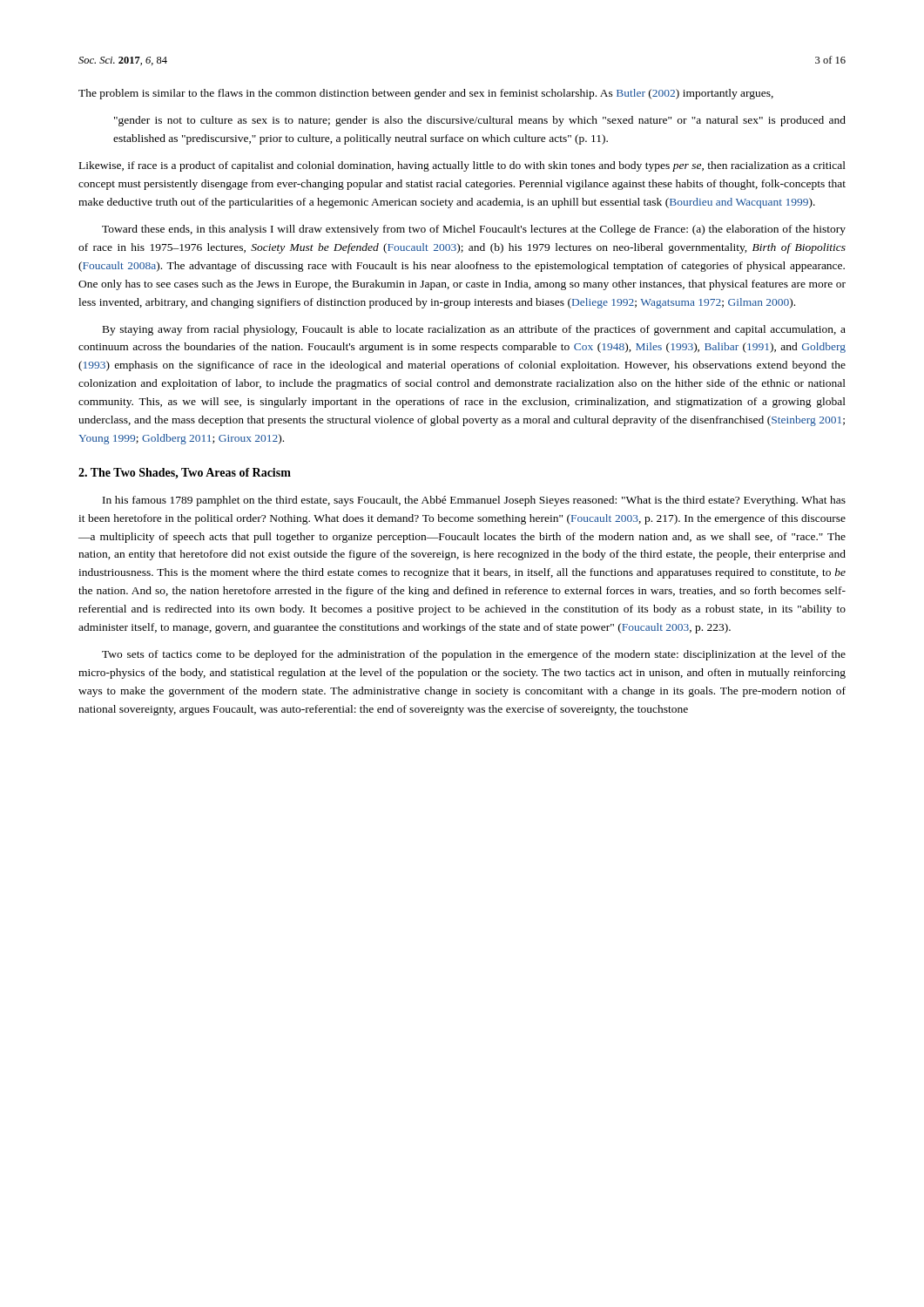Select the block starting "In his famous 1789"
This screenshot has height=1307, width=924.
(x=462, y=564)
